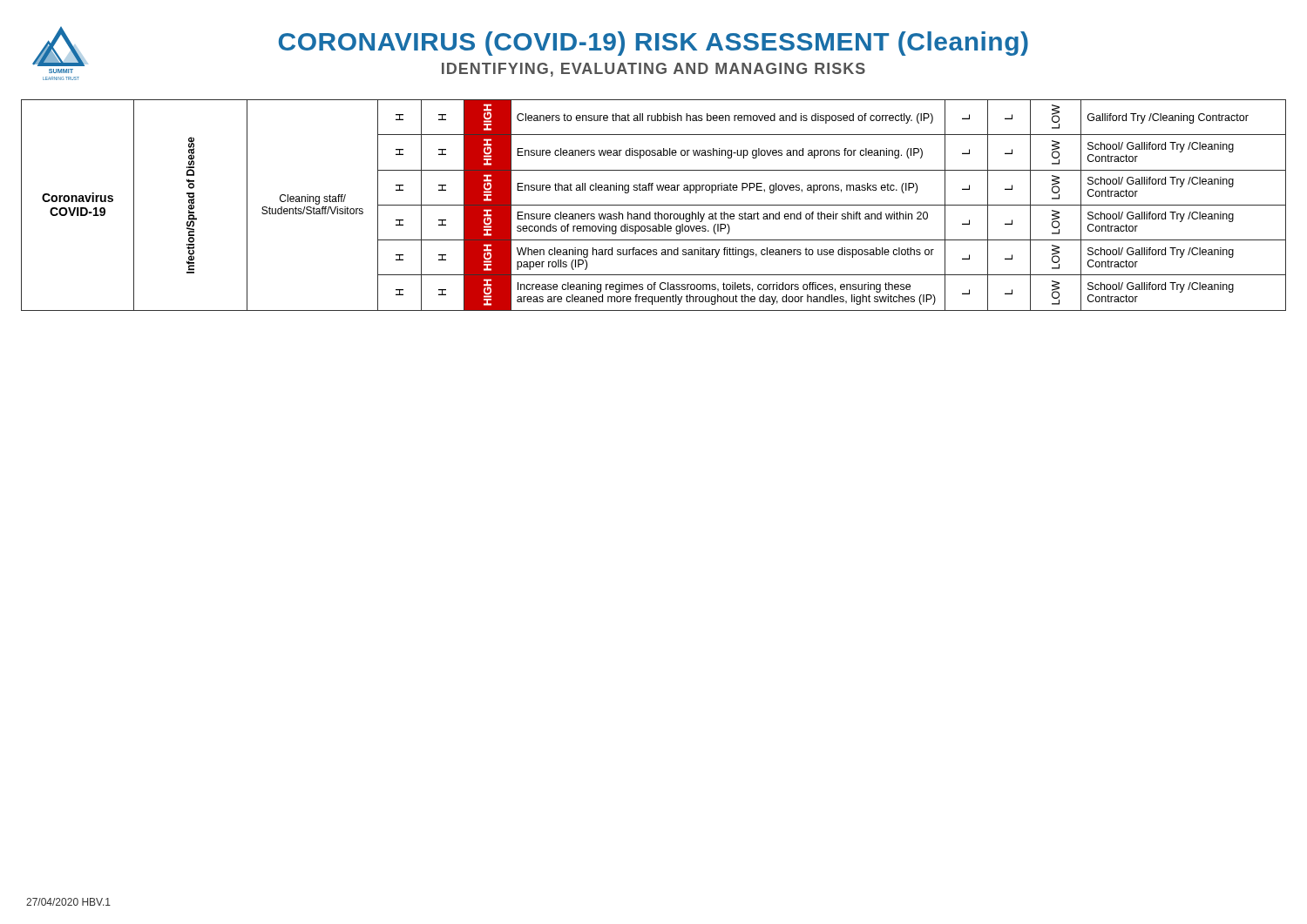Select the title
1307x924 pixels.
click(654, 41)
